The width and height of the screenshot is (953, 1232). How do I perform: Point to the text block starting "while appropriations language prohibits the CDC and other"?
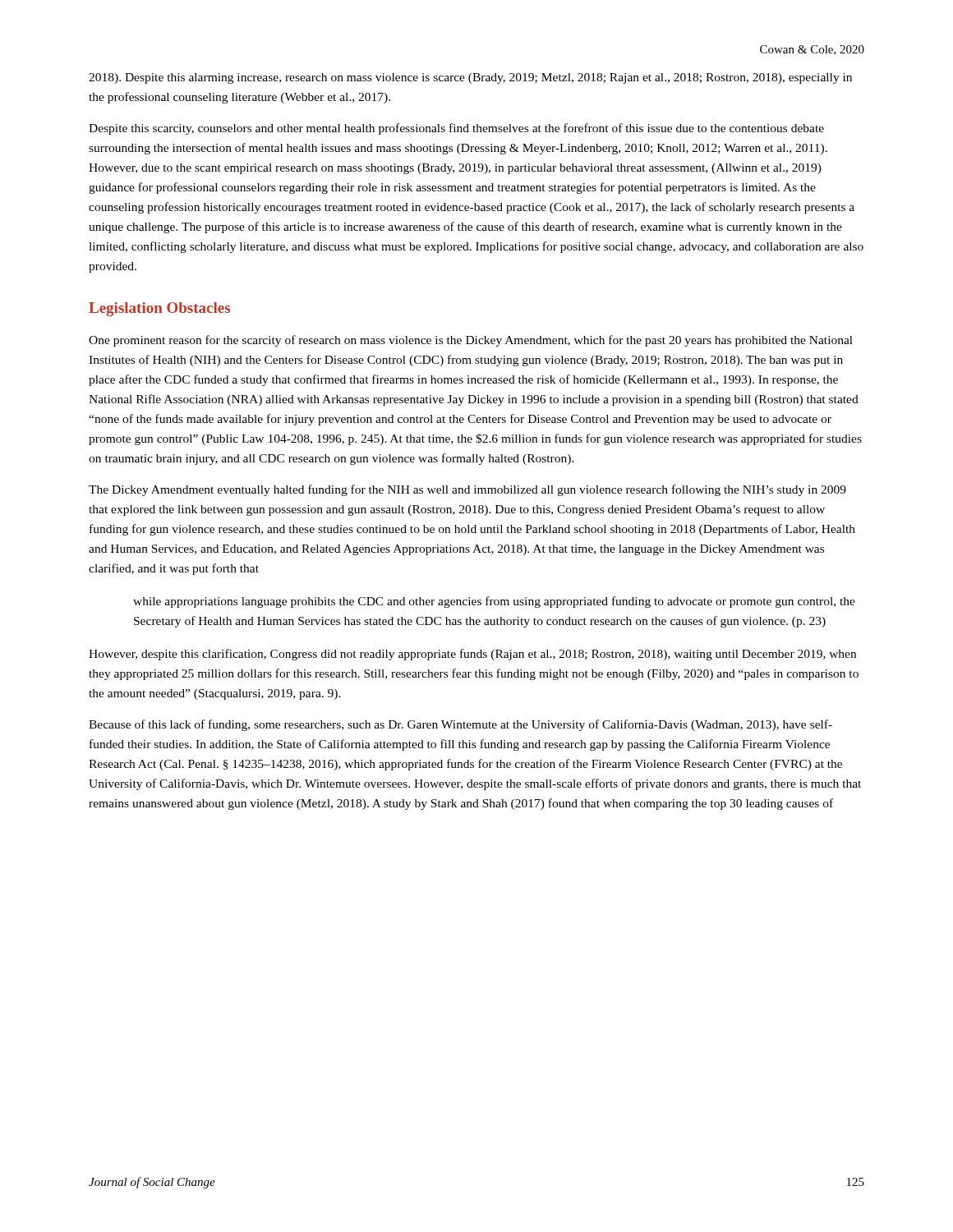point(499,611)
